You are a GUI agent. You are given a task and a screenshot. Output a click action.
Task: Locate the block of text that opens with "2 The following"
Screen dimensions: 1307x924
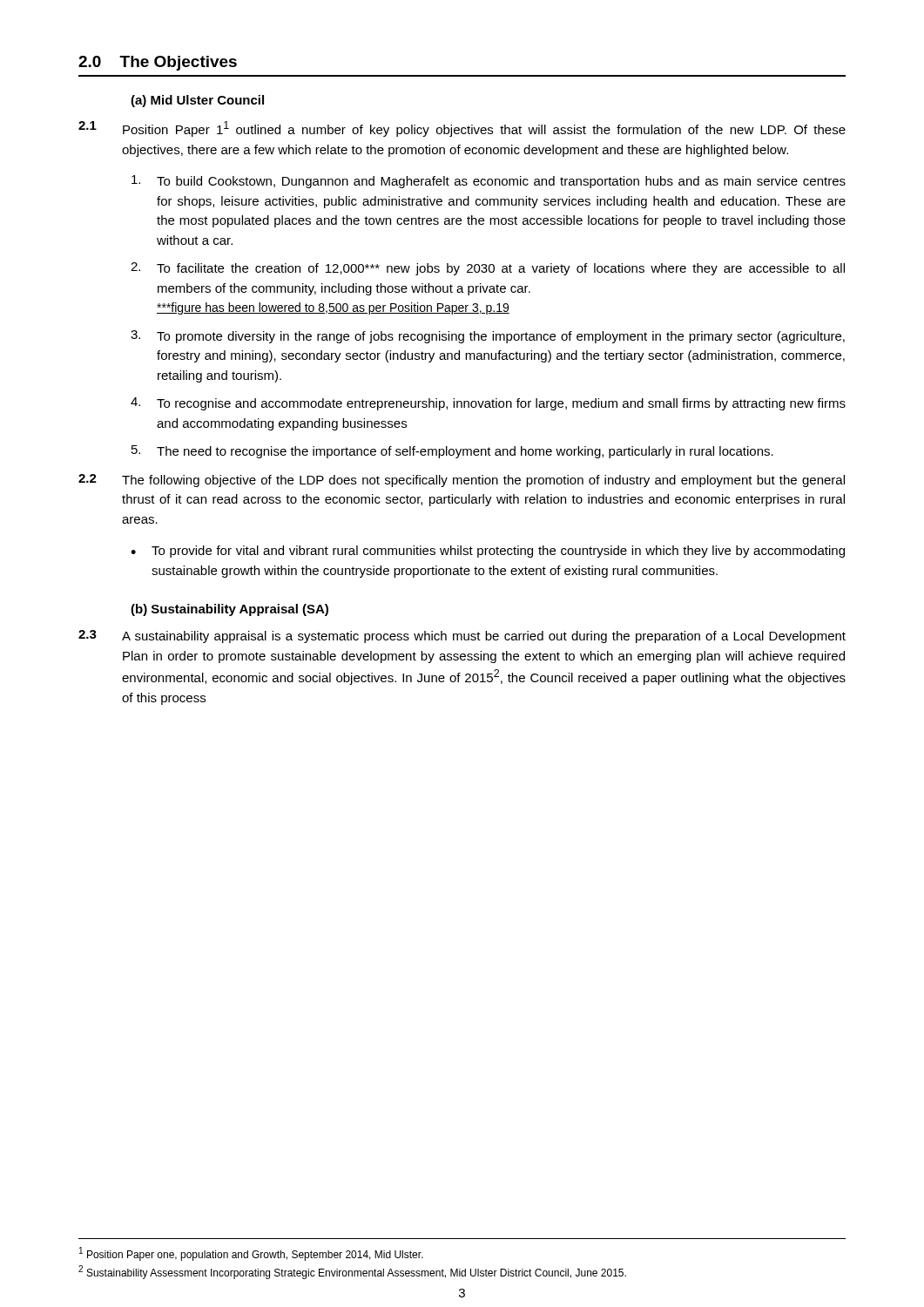coord(462,500)
